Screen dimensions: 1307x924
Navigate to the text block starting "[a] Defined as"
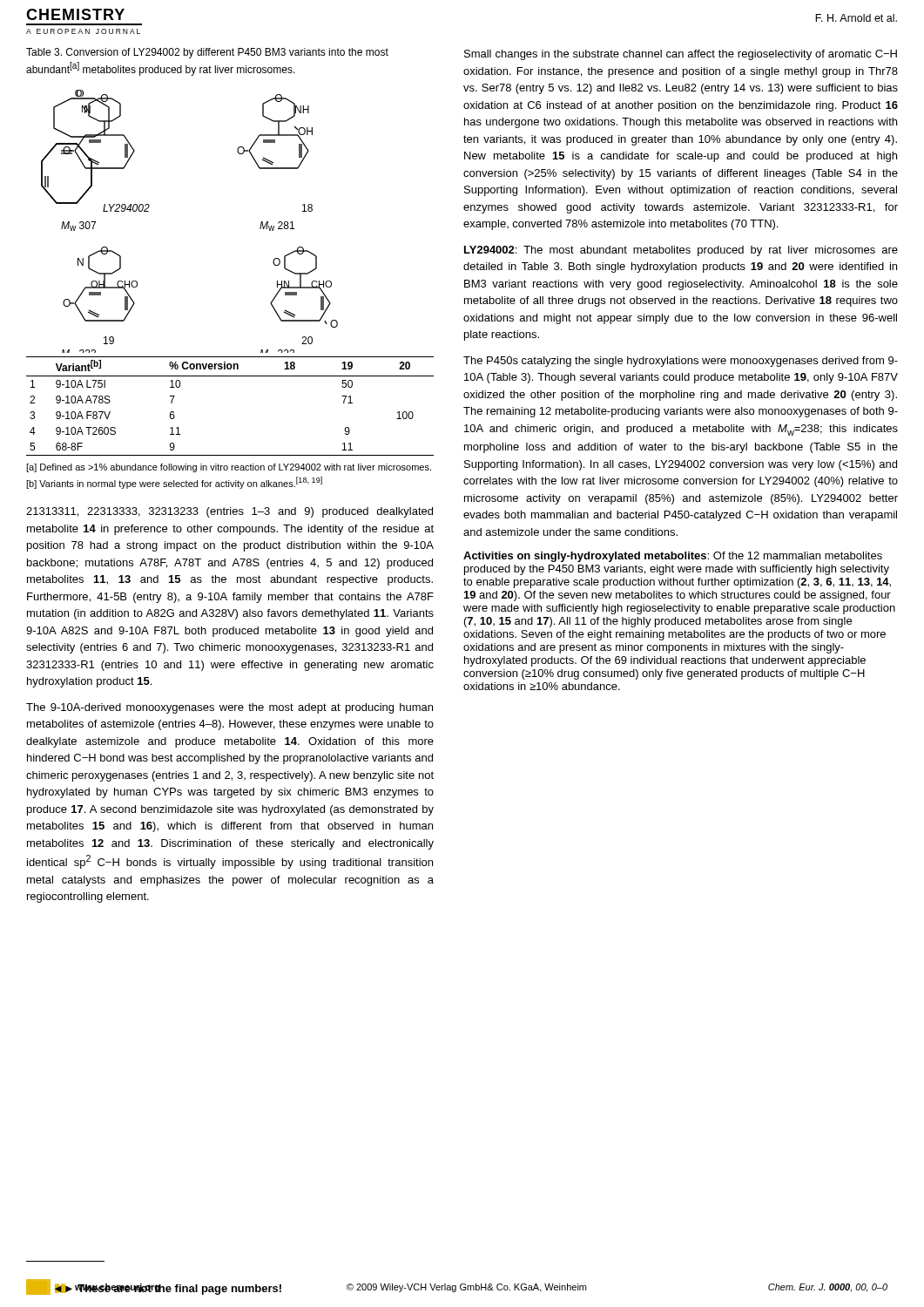tap(229, 475)
